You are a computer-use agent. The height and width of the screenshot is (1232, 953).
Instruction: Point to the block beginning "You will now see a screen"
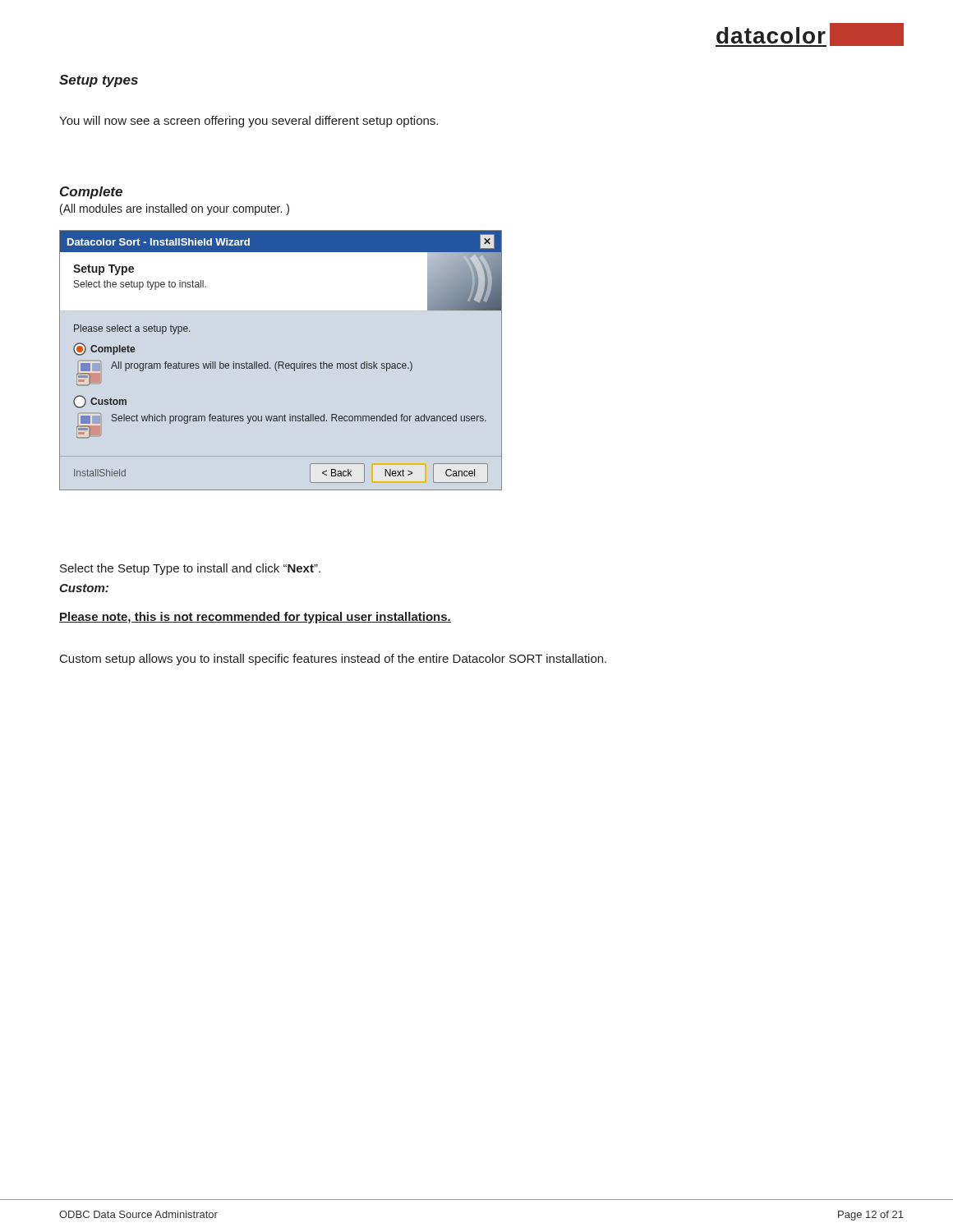249,120
